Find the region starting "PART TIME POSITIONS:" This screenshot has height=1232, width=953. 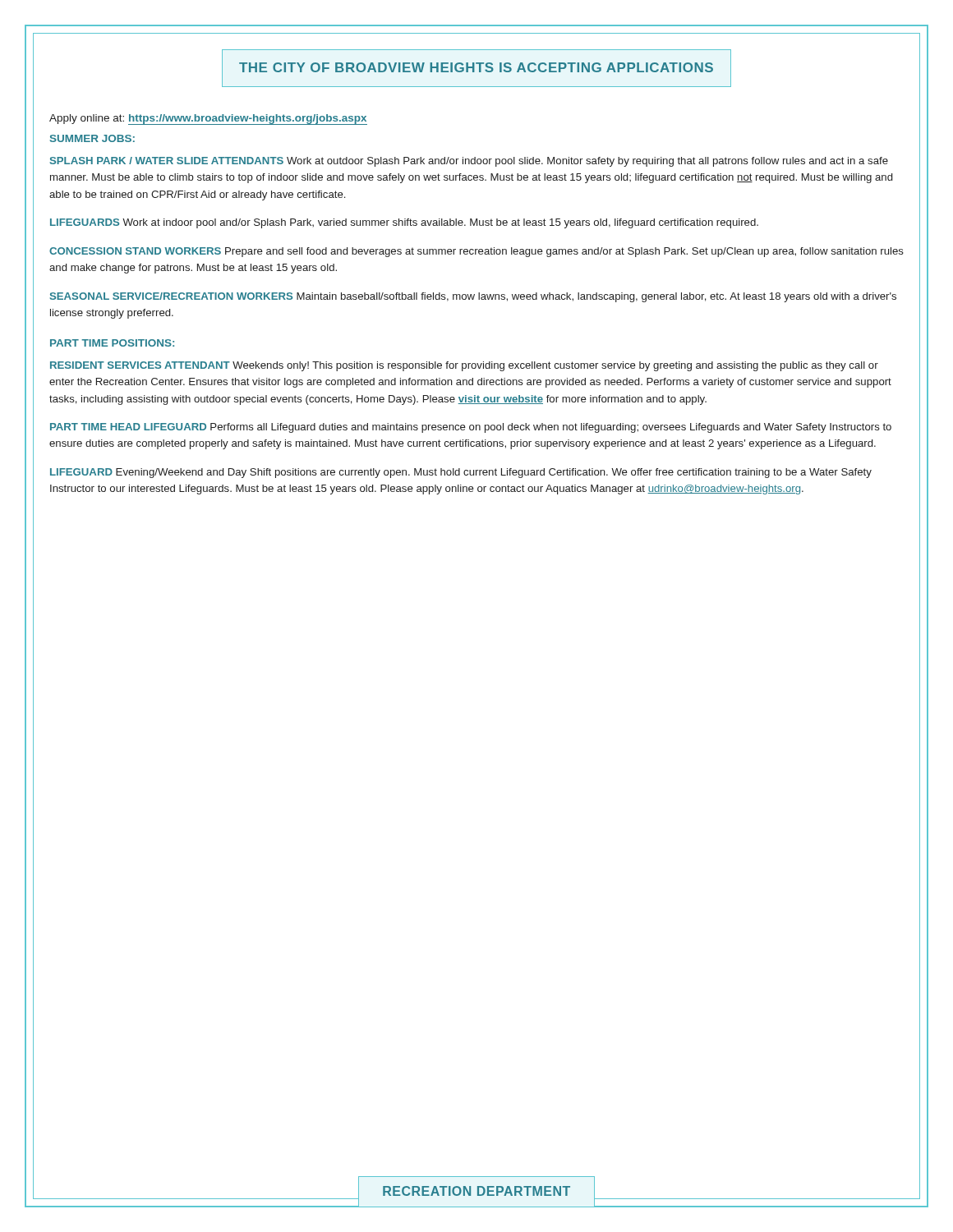pos(112,343)
